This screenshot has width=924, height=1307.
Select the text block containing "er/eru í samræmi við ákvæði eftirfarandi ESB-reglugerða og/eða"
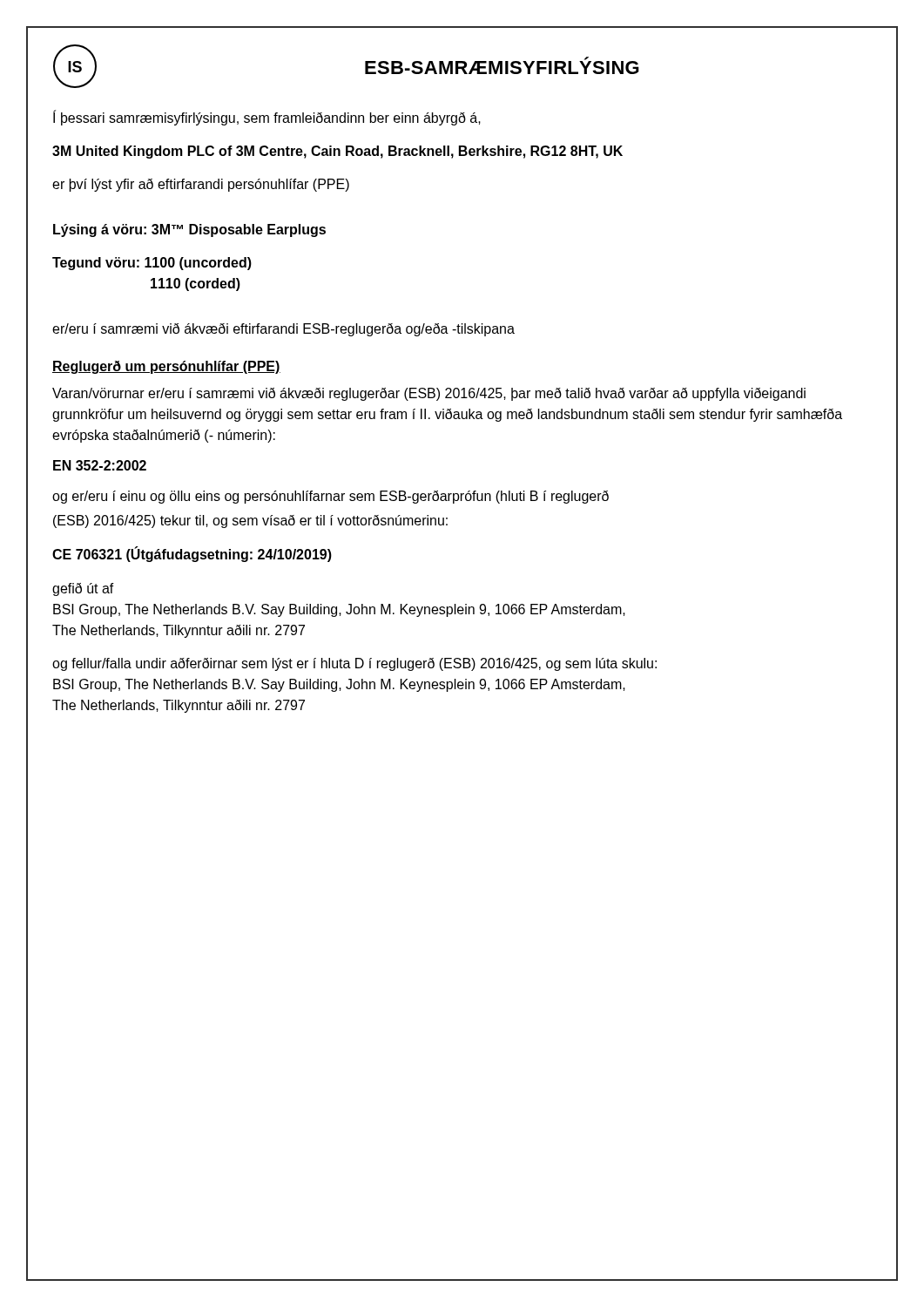283,329
